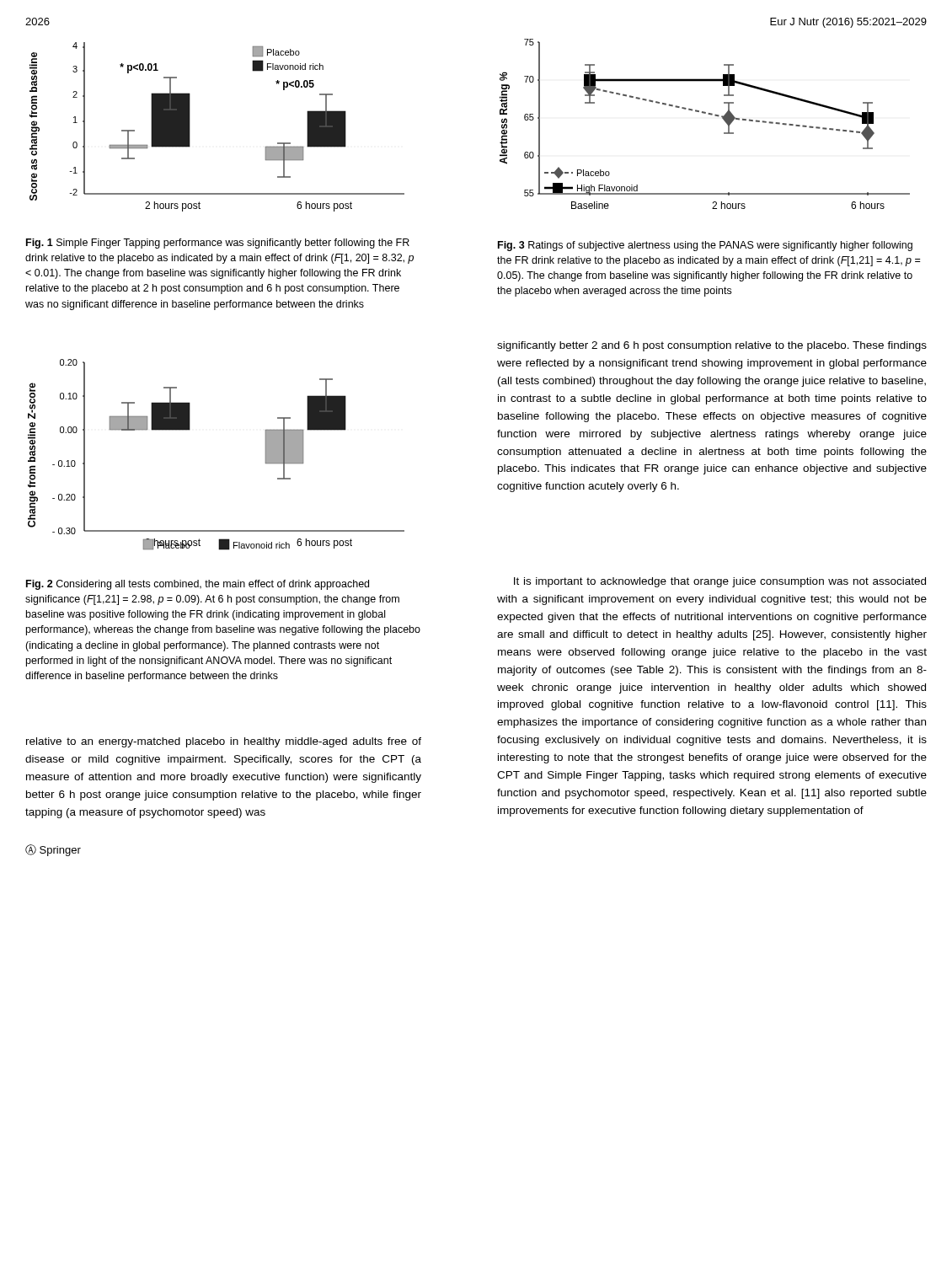Locate the line chart

click(x=712, y=131)
